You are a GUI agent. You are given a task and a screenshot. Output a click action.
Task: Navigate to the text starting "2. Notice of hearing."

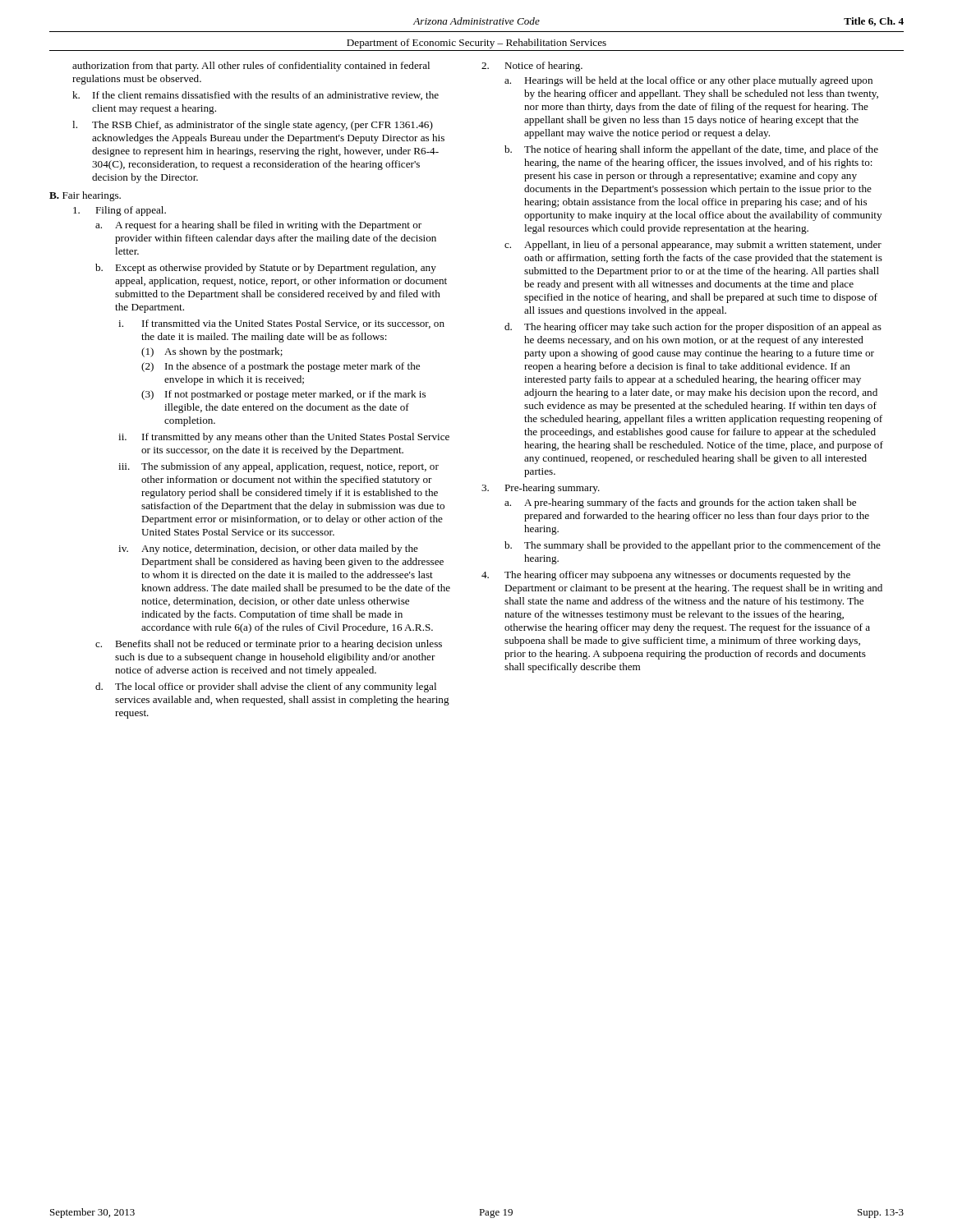click(x=683, y=66)
